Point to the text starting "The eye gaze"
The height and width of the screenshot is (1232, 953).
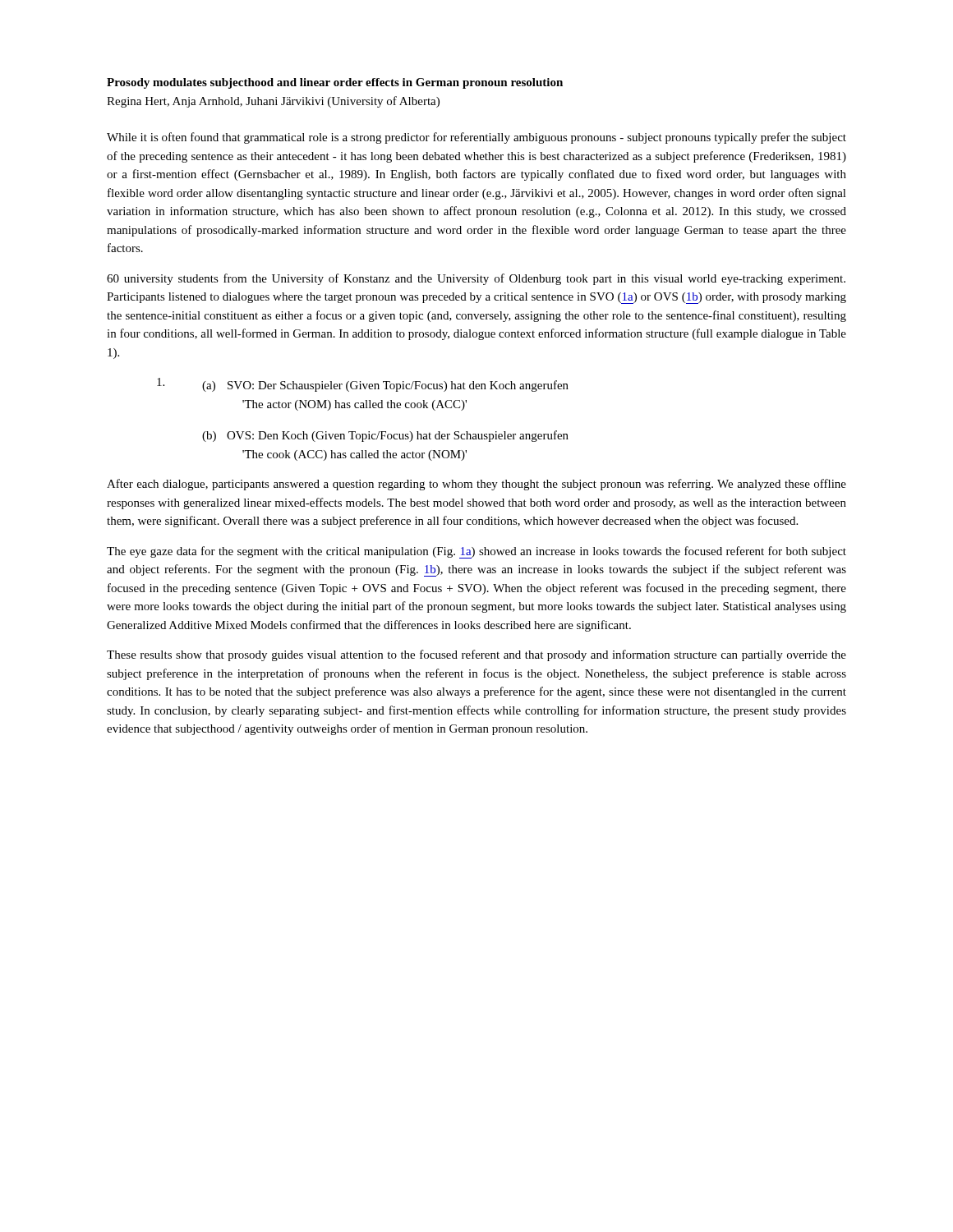click(x=476, y=588)
